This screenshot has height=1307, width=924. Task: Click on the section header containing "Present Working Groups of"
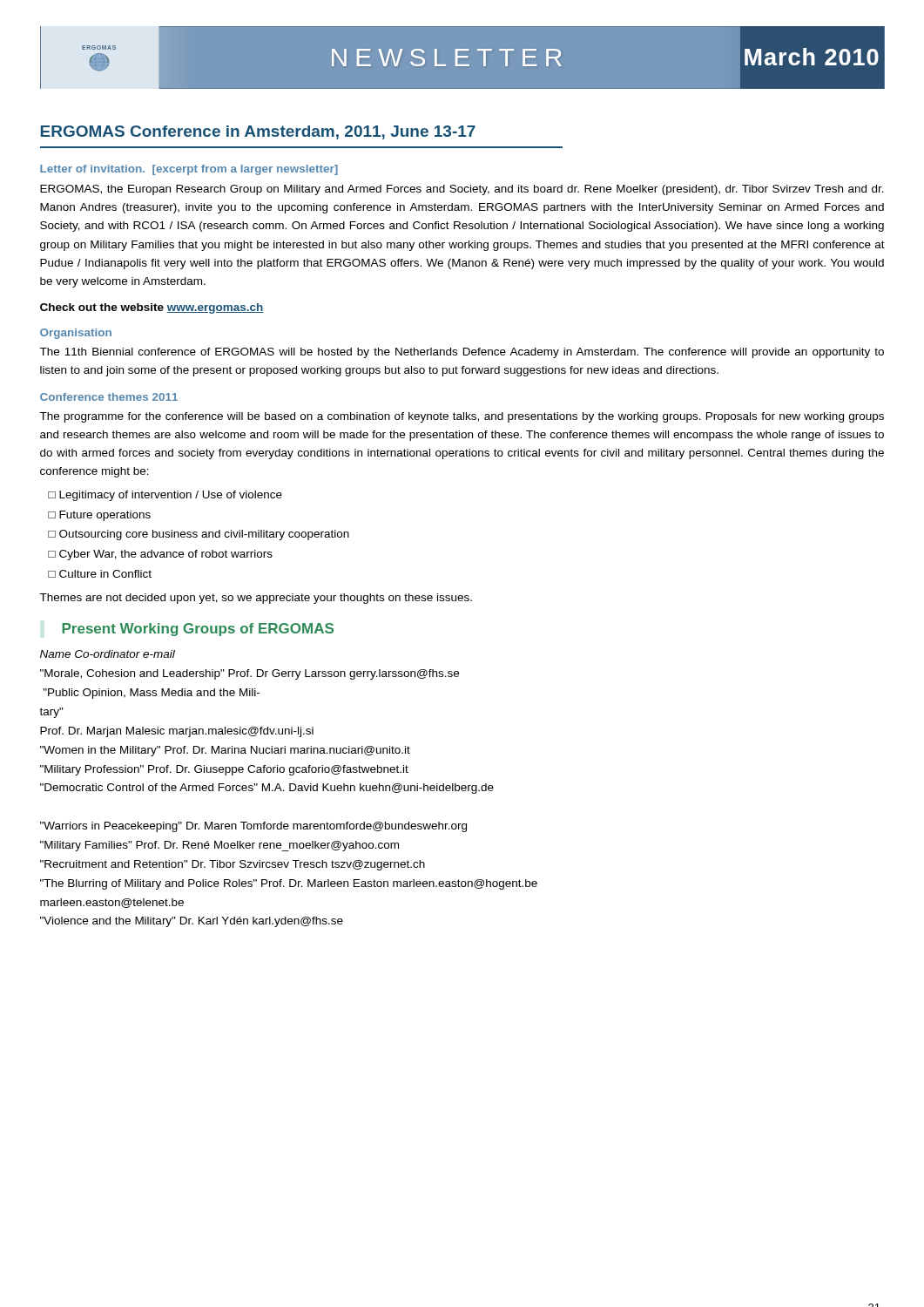click(198, 629)
